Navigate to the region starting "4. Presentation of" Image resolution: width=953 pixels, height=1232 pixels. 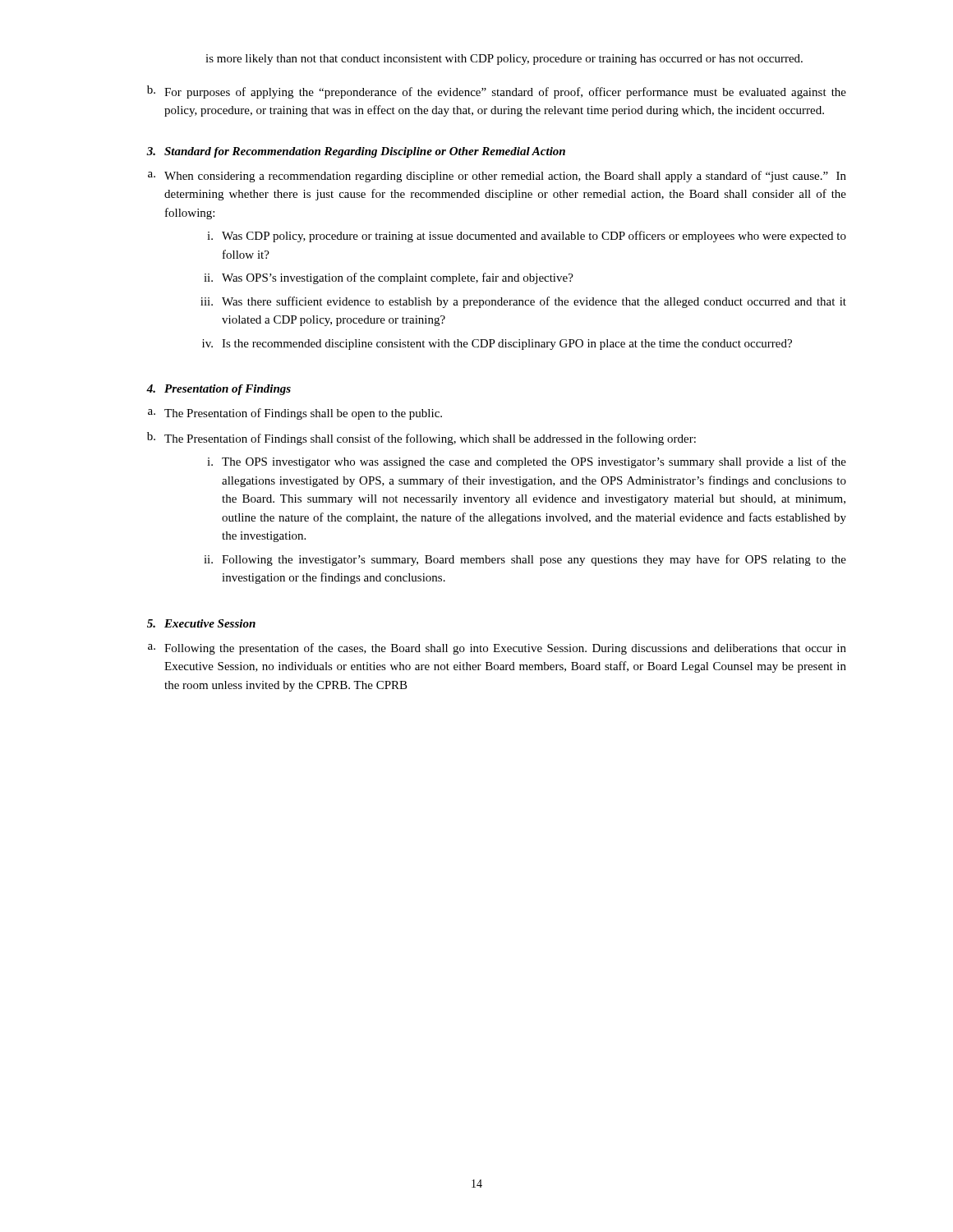pyautogui.click(x=219, y=390)
